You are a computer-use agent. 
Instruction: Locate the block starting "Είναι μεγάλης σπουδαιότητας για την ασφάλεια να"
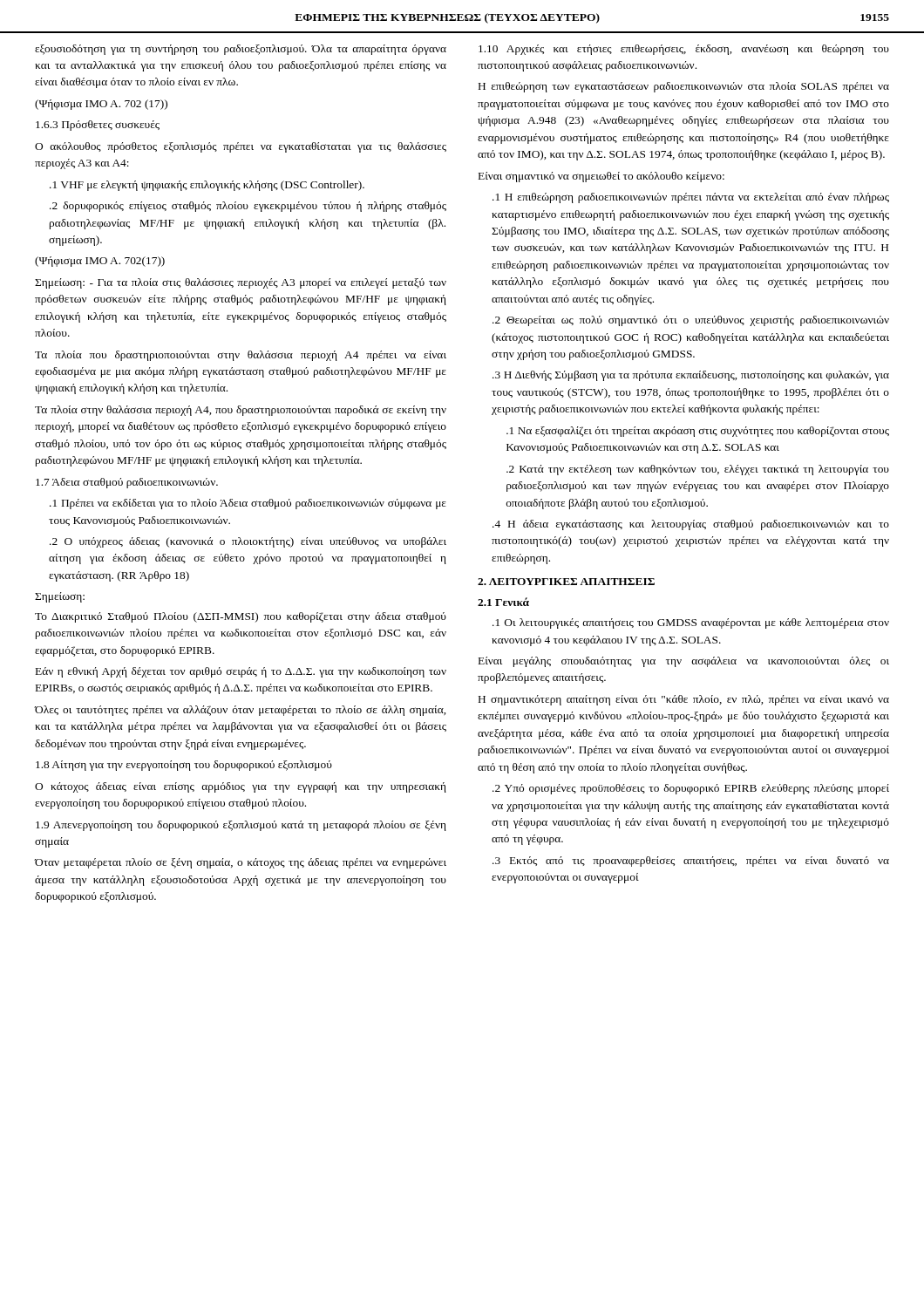(683, 669)
